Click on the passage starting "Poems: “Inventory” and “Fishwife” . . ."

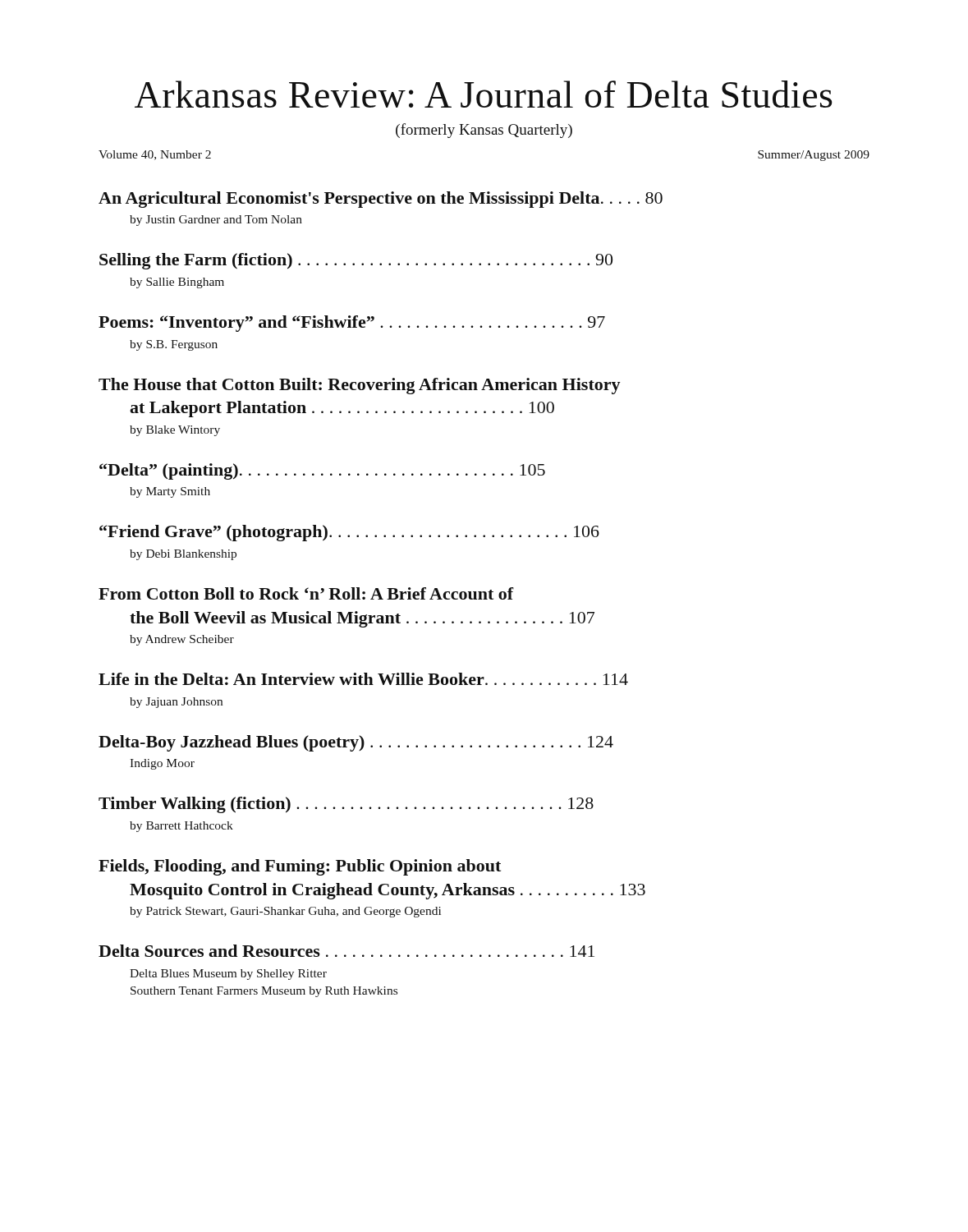coord(484,331)
